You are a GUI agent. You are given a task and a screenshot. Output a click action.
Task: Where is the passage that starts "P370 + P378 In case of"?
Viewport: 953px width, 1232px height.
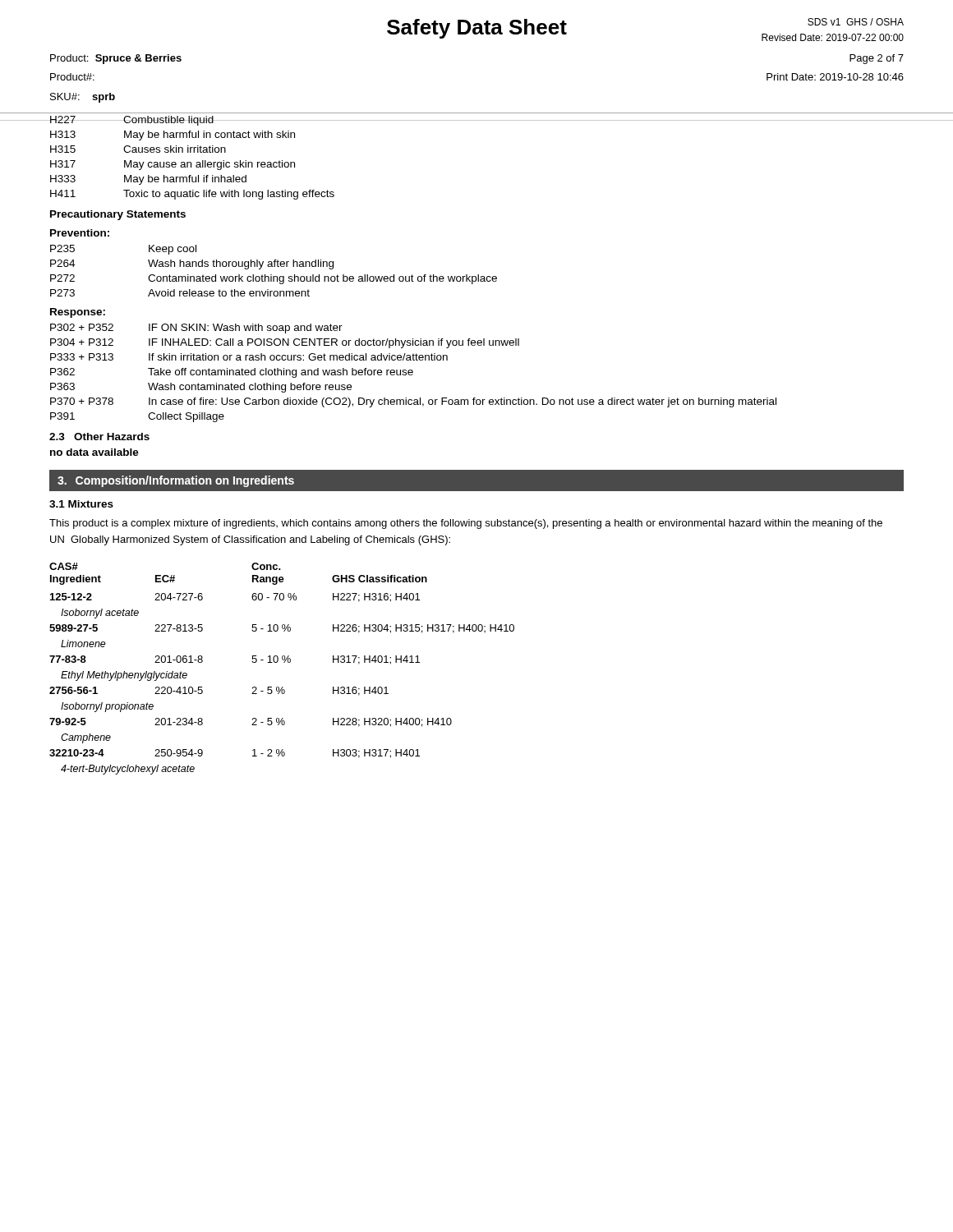coord(476,401)
